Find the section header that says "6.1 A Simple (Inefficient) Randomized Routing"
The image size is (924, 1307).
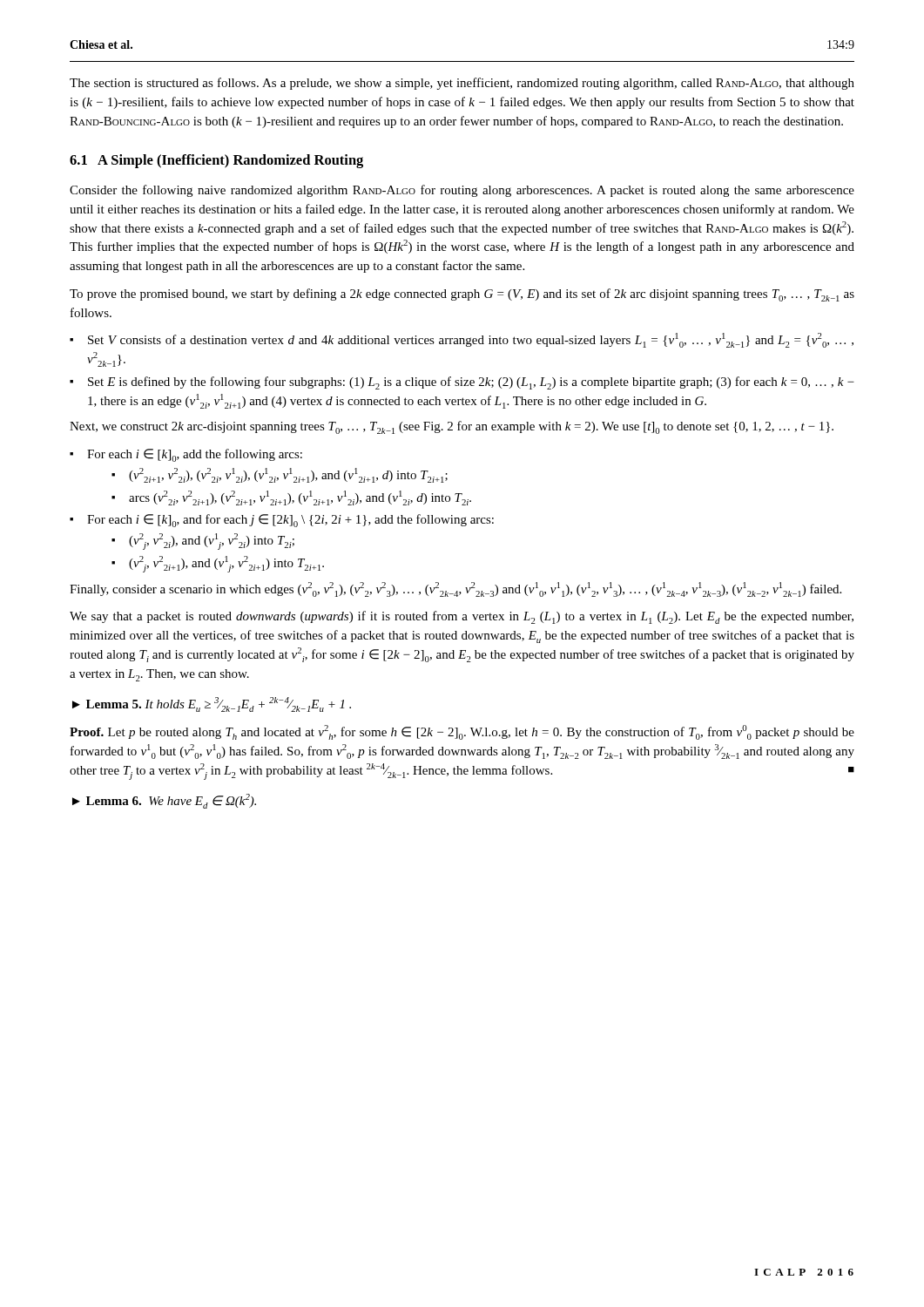click(x=217, y=160)
